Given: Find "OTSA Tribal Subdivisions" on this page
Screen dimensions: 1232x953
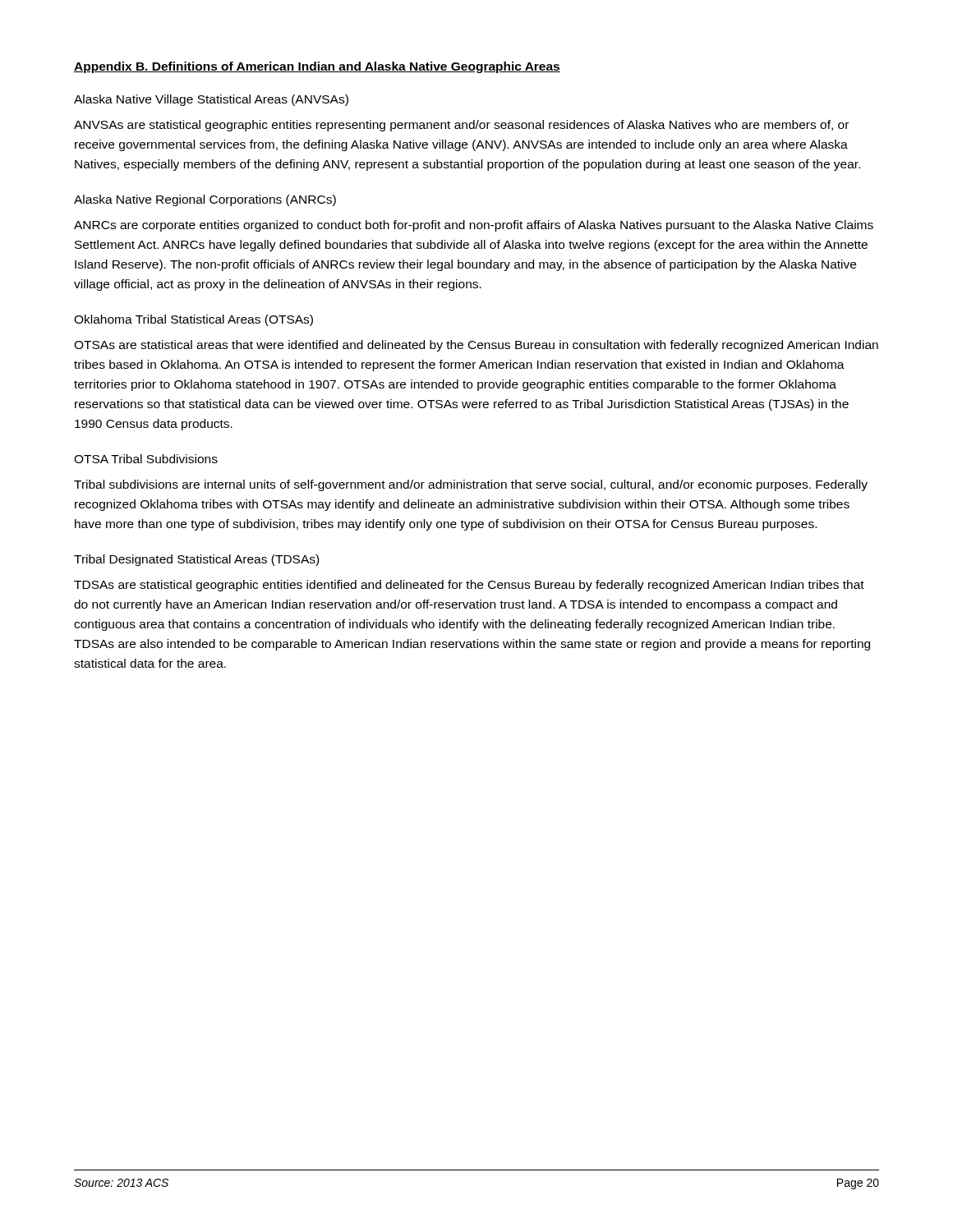Looking at the screenshot, I should [146, 459].
